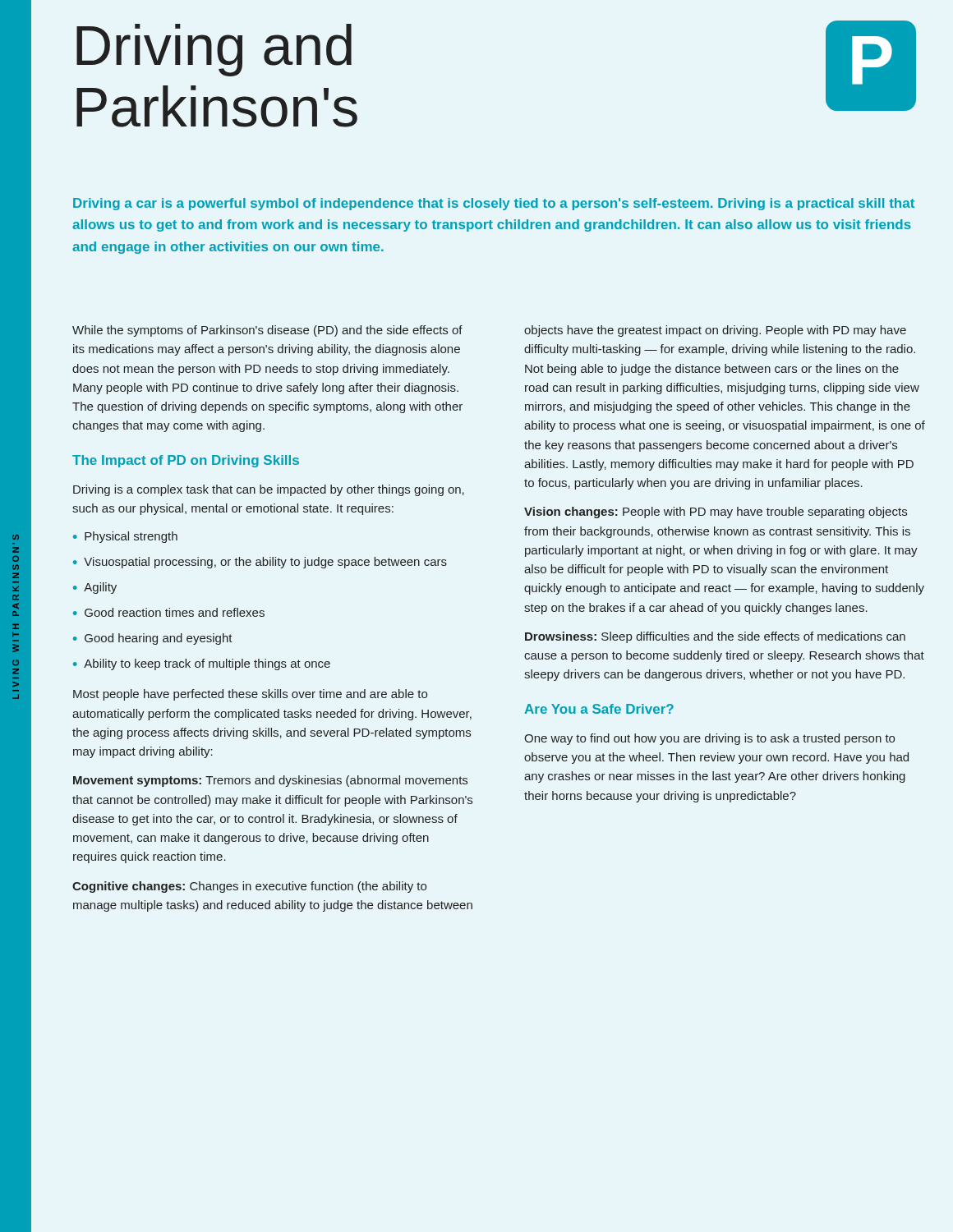
Task: Locate the section header that opens with "Are You a"
Action: 599,709
